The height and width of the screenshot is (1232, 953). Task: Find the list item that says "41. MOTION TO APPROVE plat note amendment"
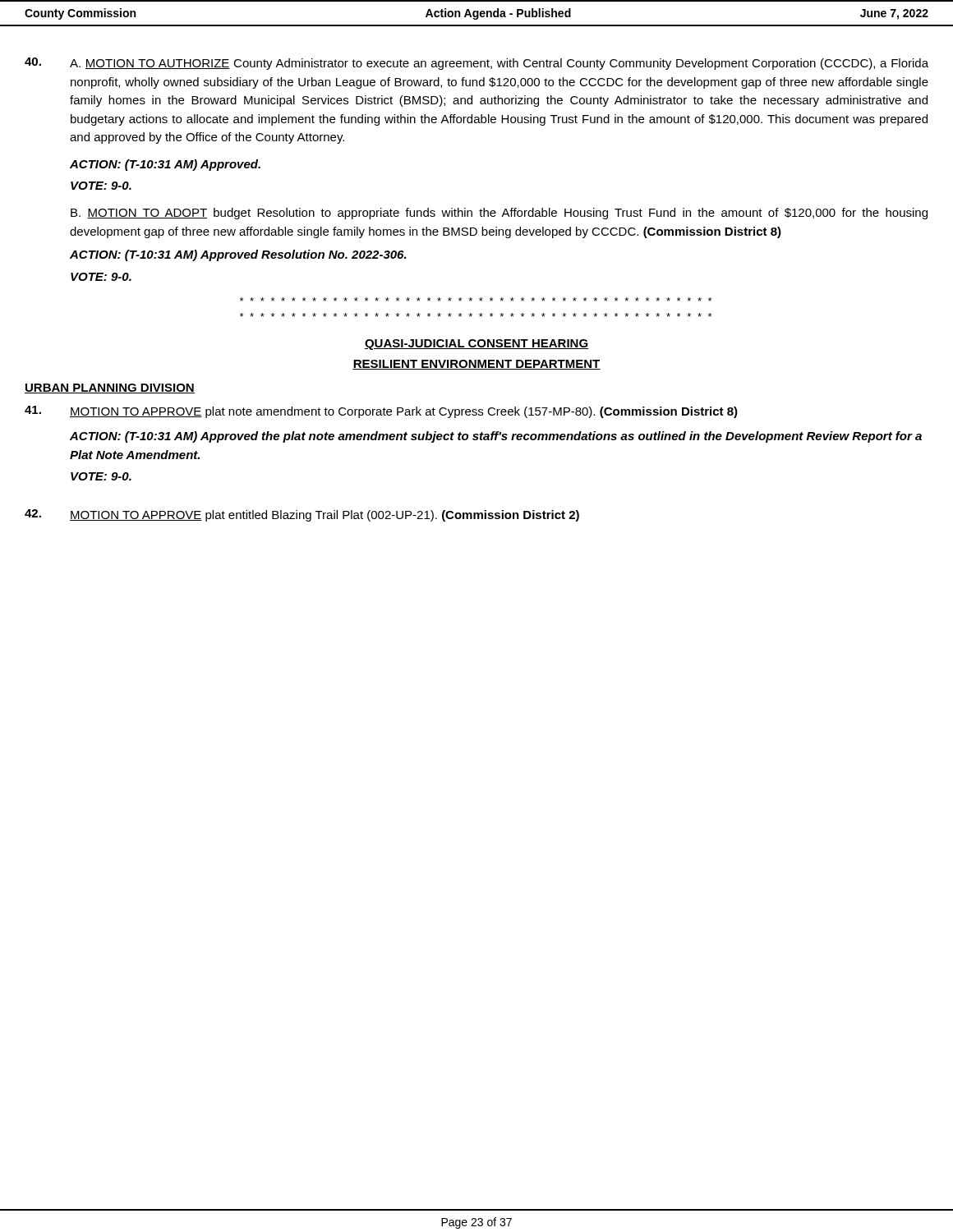tap(476, 411)
